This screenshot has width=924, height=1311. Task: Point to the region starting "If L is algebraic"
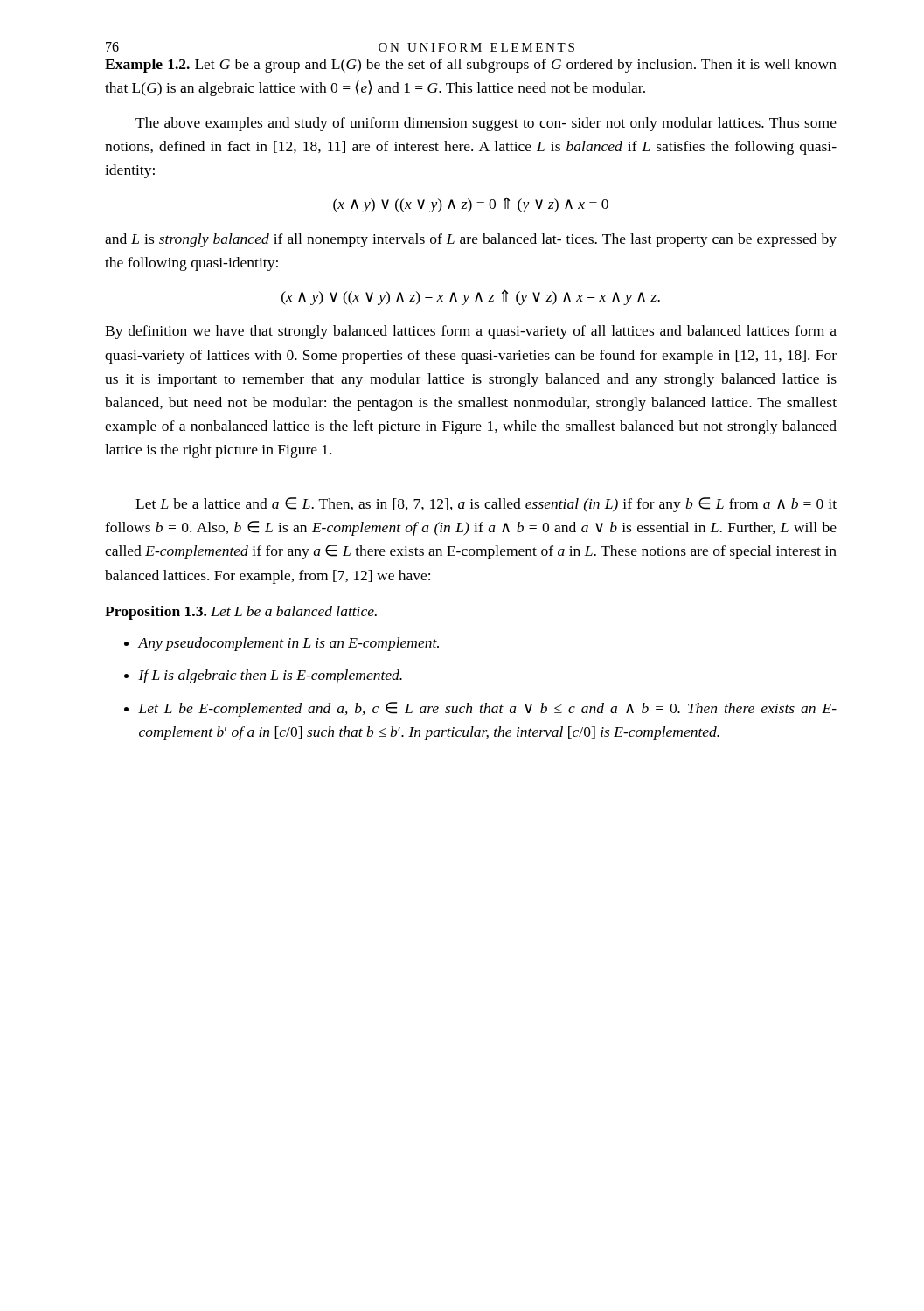click(271, 675)
